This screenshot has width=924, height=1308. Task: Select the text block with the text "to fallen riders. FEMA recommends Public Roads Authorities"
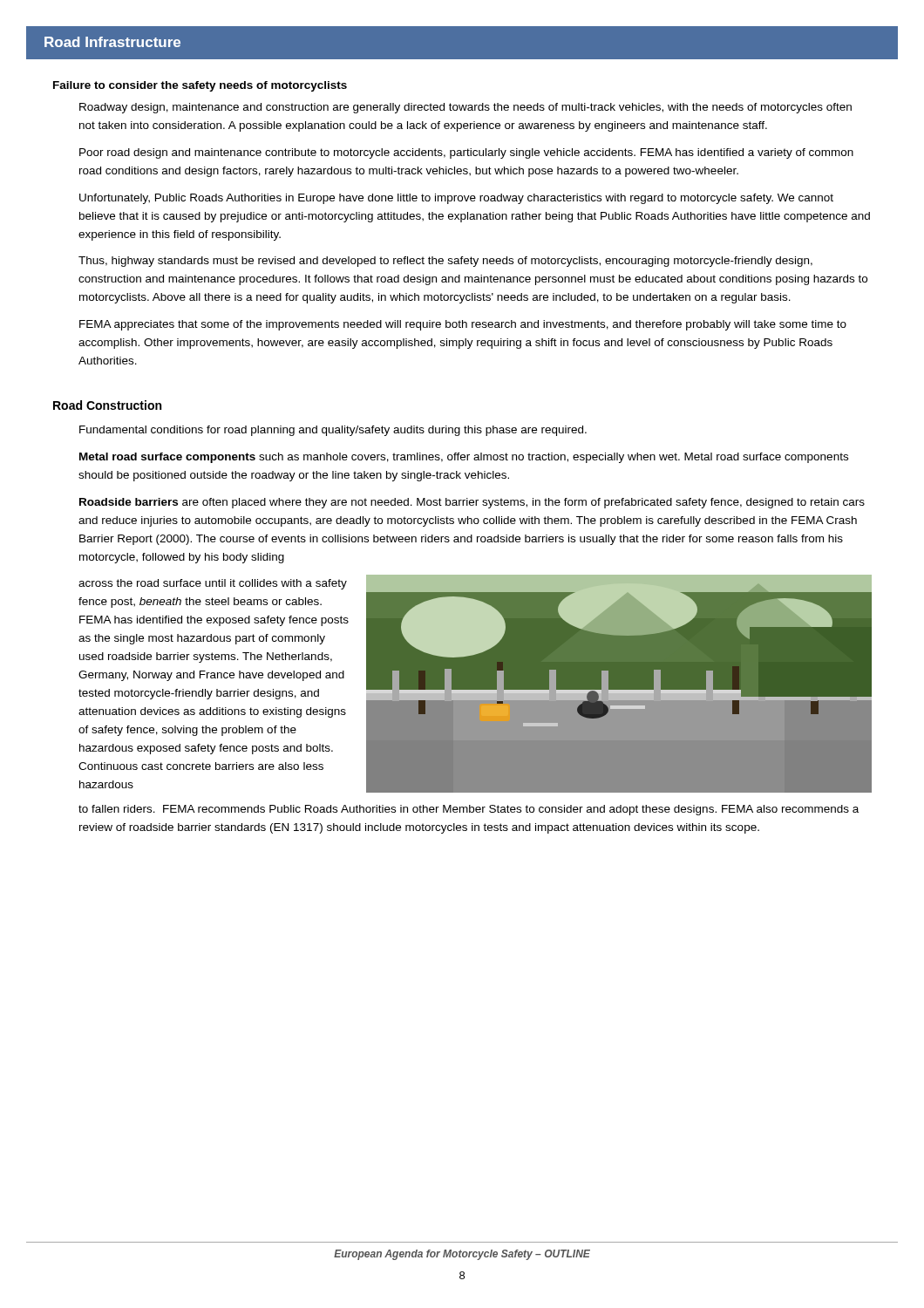[469, 818]
